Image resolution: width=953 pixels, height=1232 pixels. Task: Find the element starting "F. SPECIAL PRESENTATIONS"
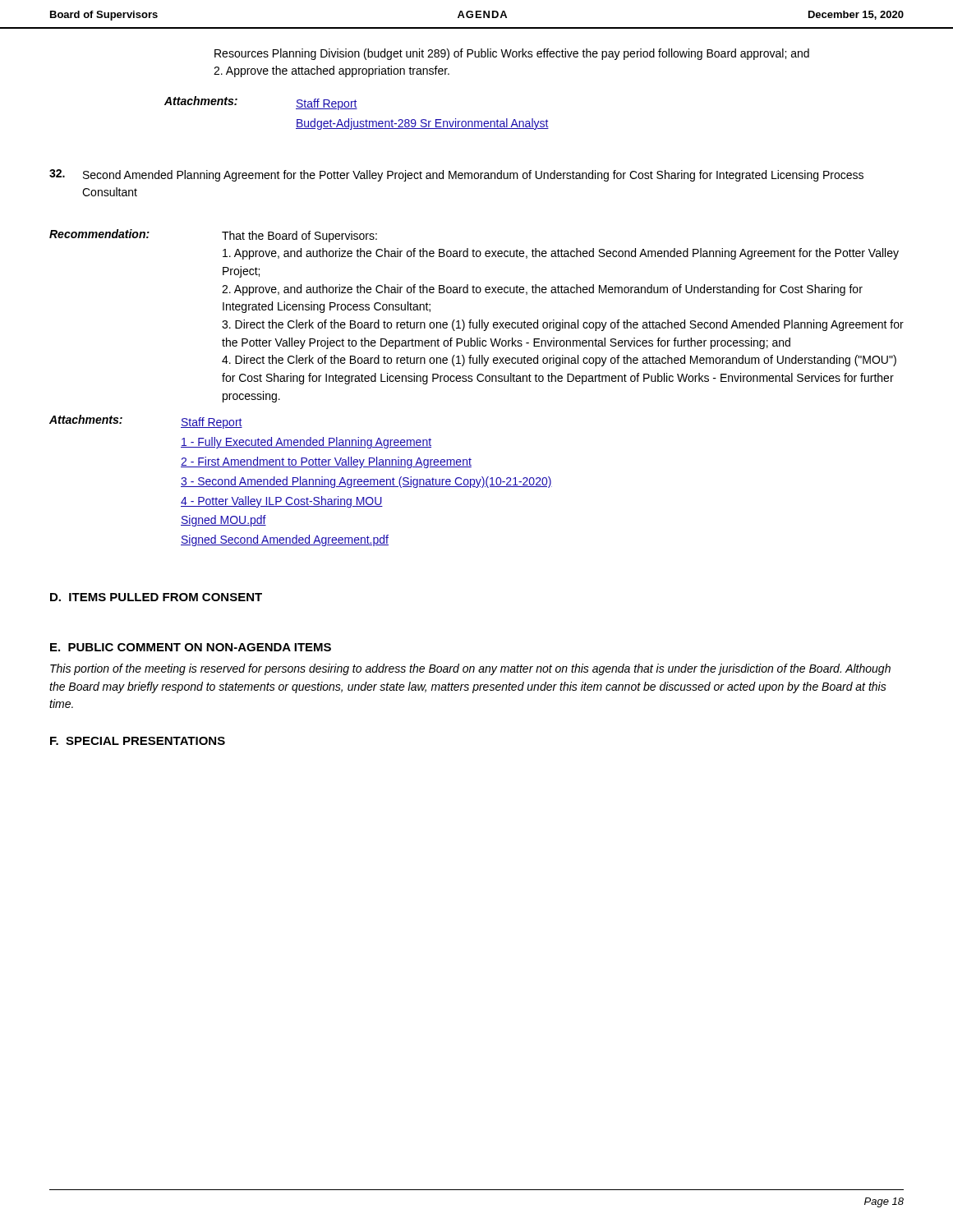[137, 740]
